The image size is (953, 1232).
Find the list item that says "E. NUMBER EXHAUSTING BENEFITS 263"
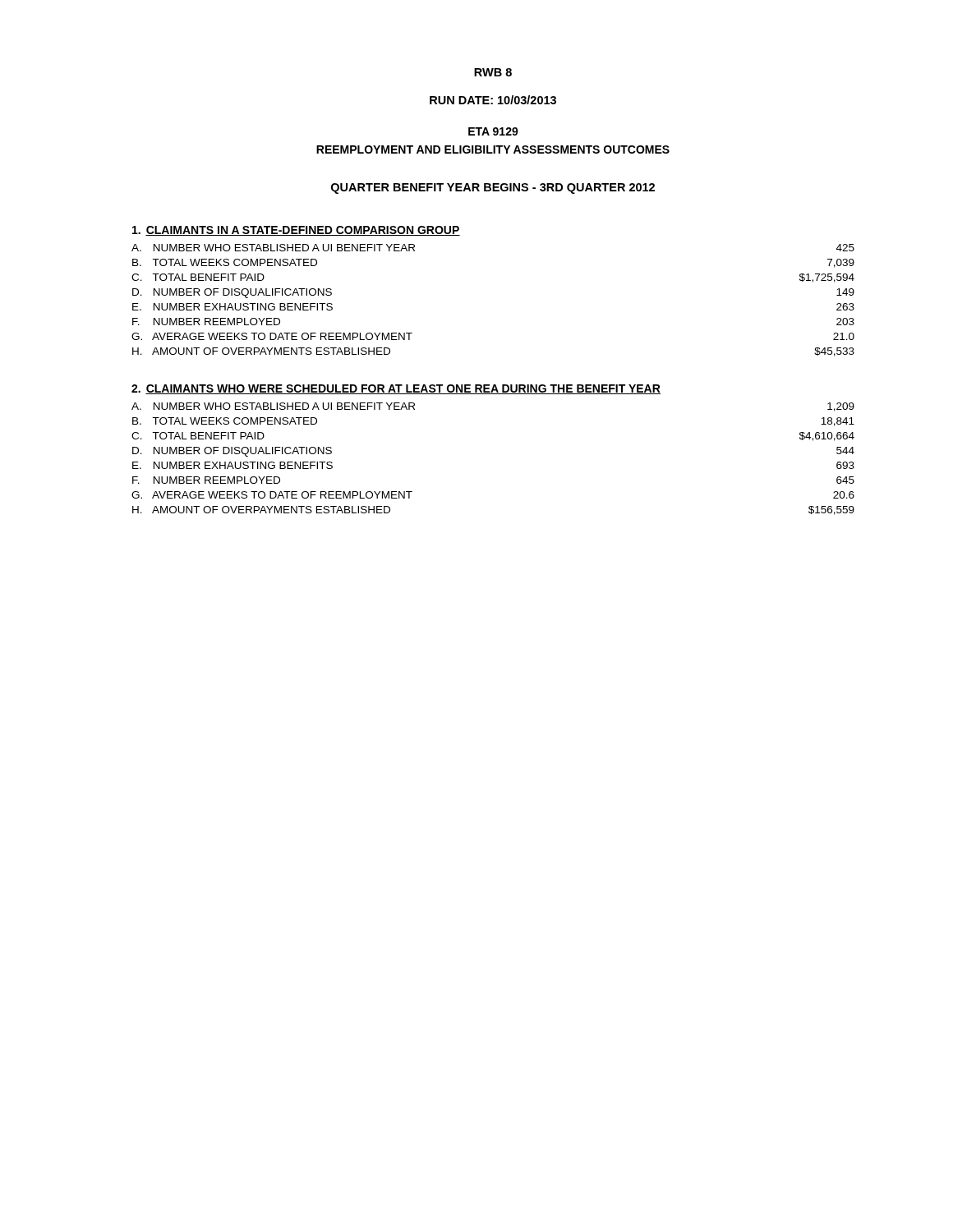point(249,308)
